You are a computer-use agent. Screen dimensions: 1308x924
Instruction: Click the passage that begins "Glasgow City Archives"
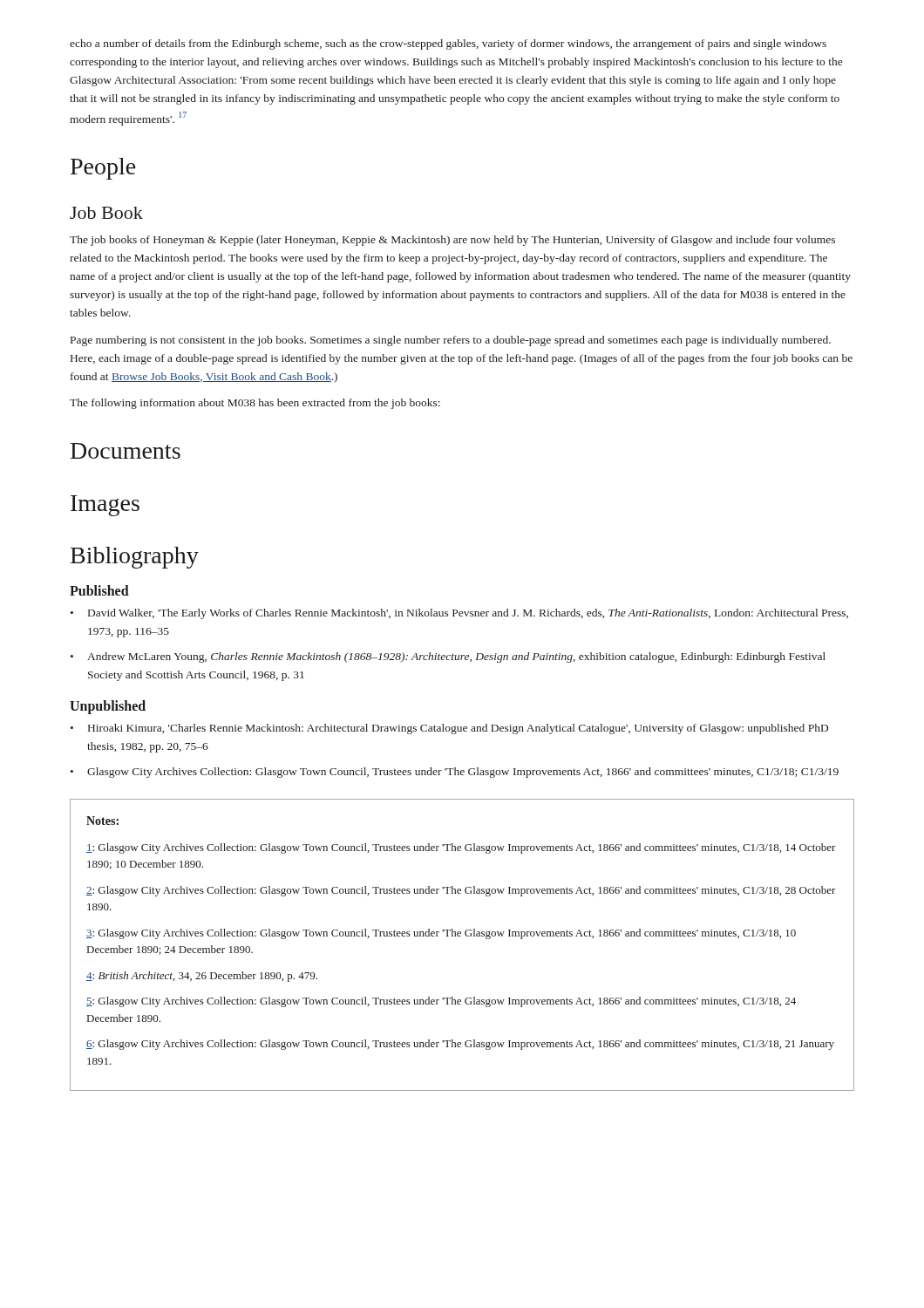[x=463, y=771]
